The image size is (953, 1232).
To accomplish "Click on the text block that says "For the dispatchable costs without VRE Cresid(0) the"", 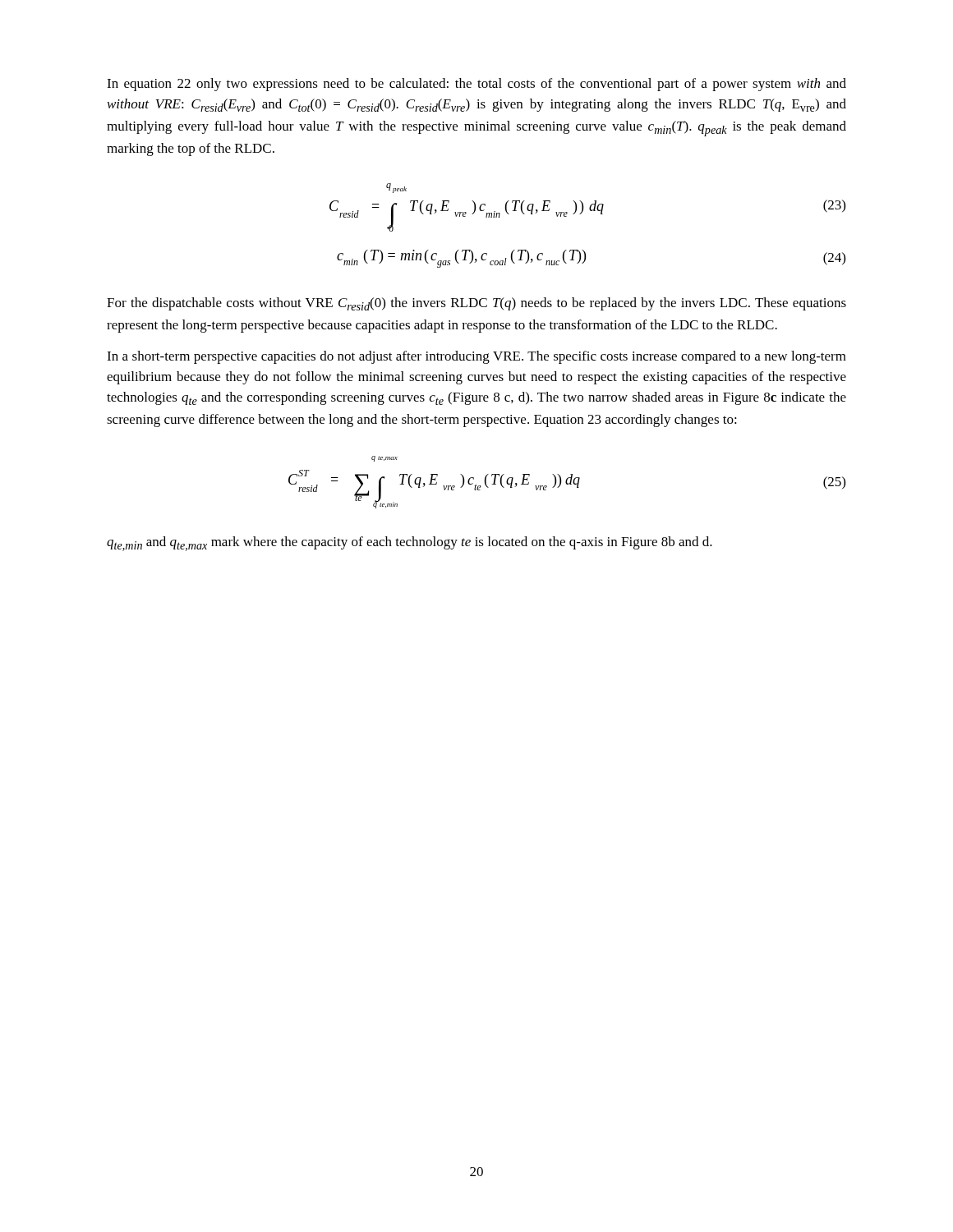I will click(x=476, y=314).
